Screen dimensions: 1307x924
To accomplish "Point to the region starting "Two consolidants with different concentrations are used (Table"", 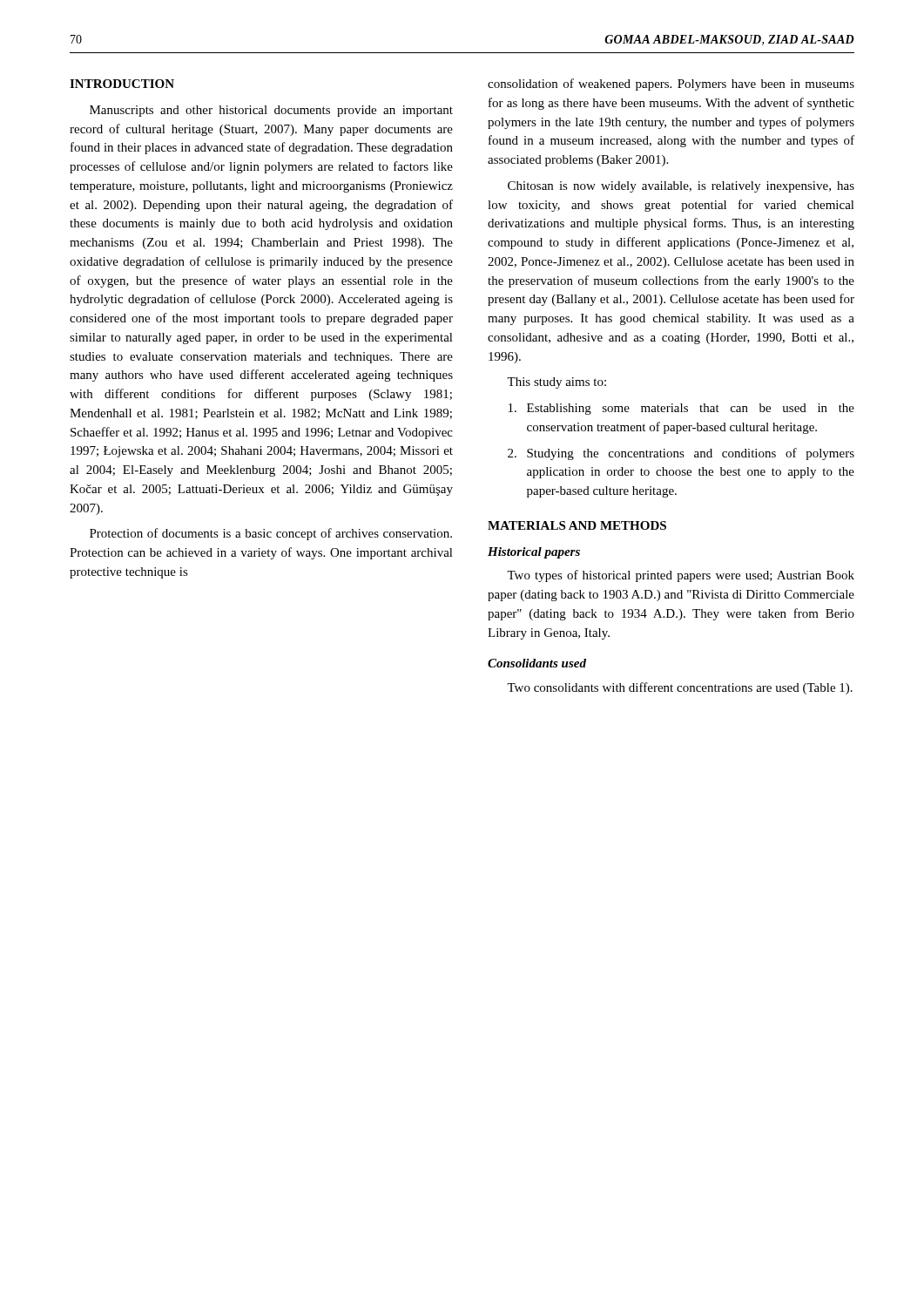I will coord(671,688).
